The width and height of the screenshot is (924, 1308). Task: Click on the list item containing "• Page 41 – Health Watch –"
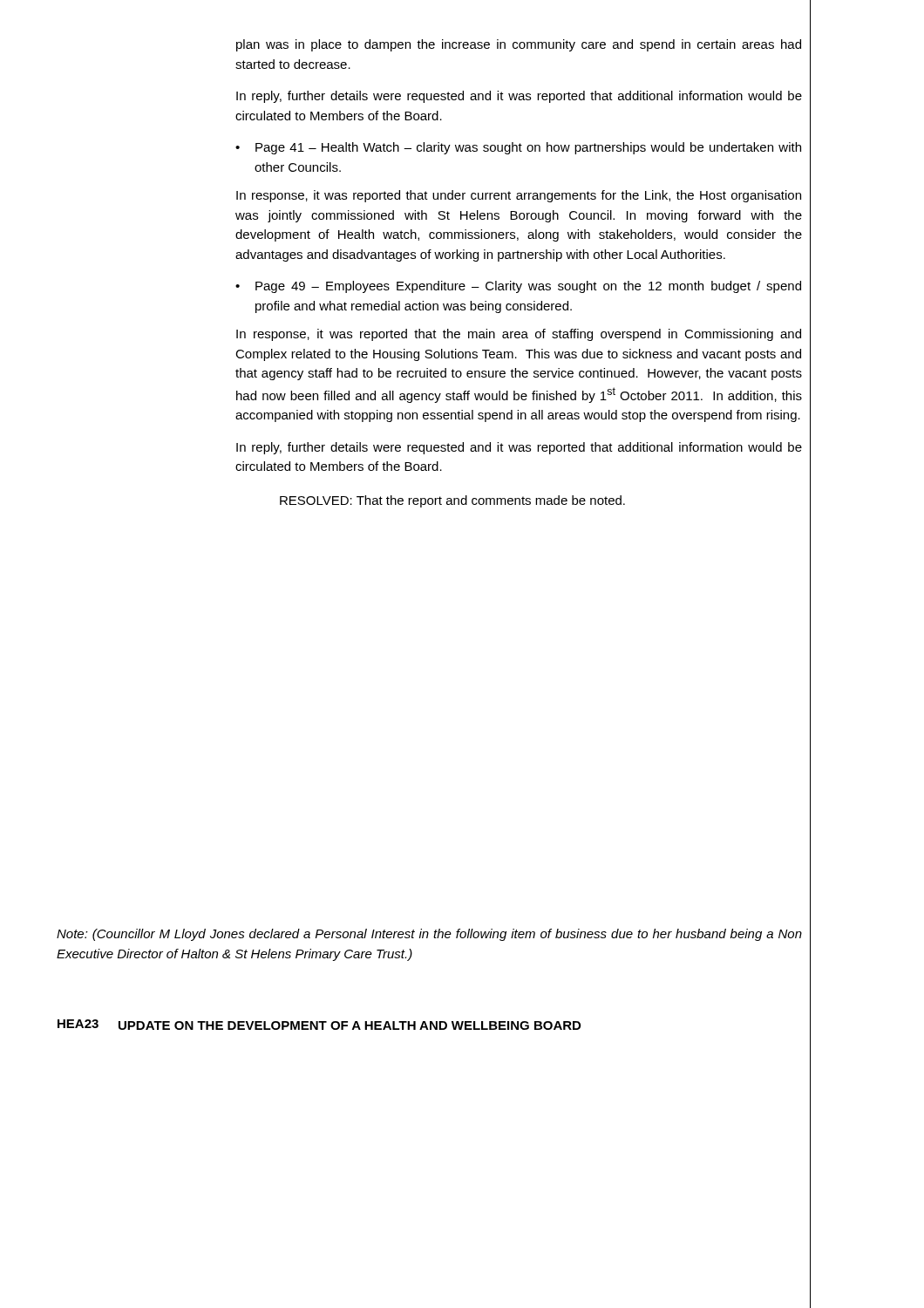point(519,157)
